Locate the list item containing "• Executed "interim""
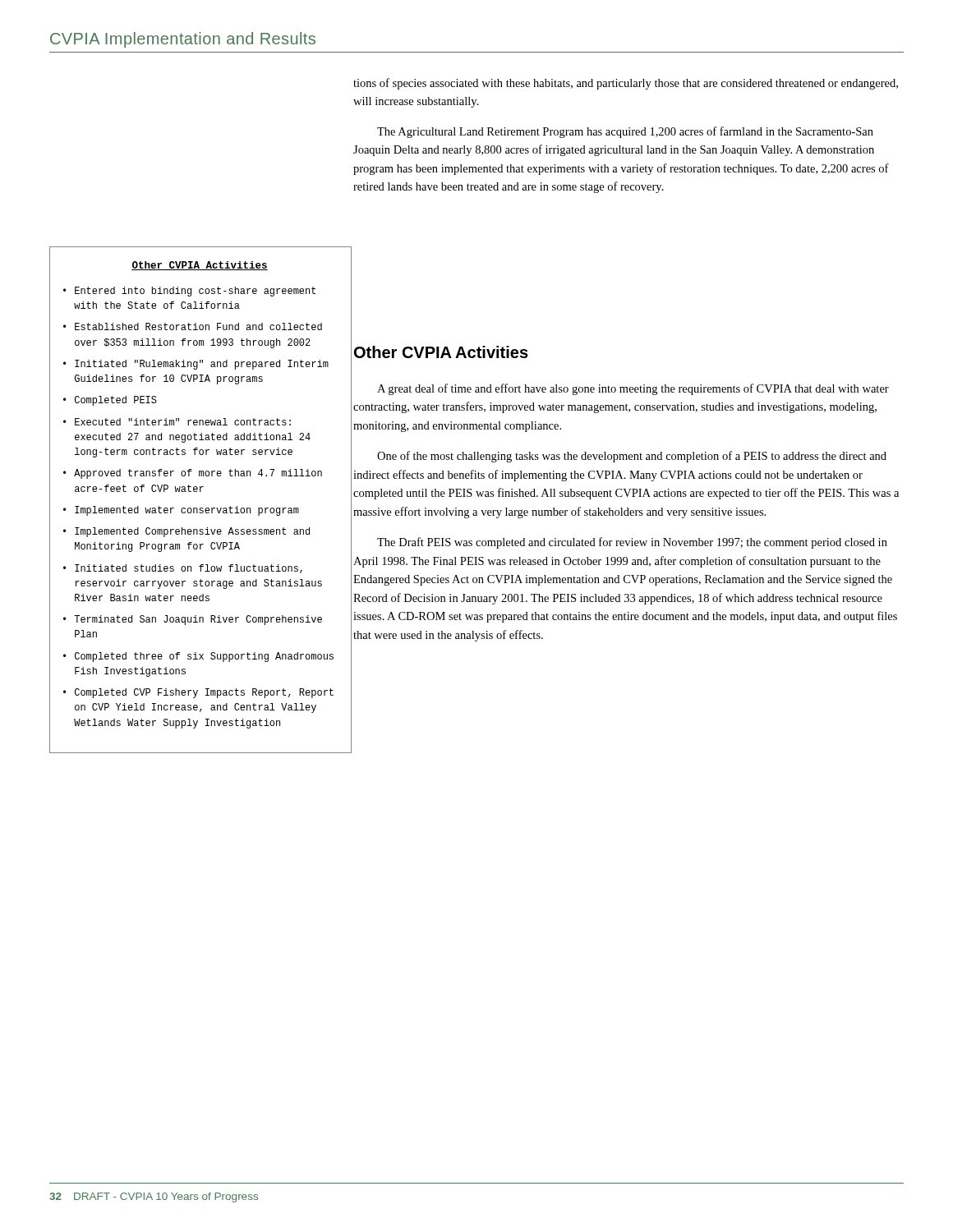 pos(200,438)
